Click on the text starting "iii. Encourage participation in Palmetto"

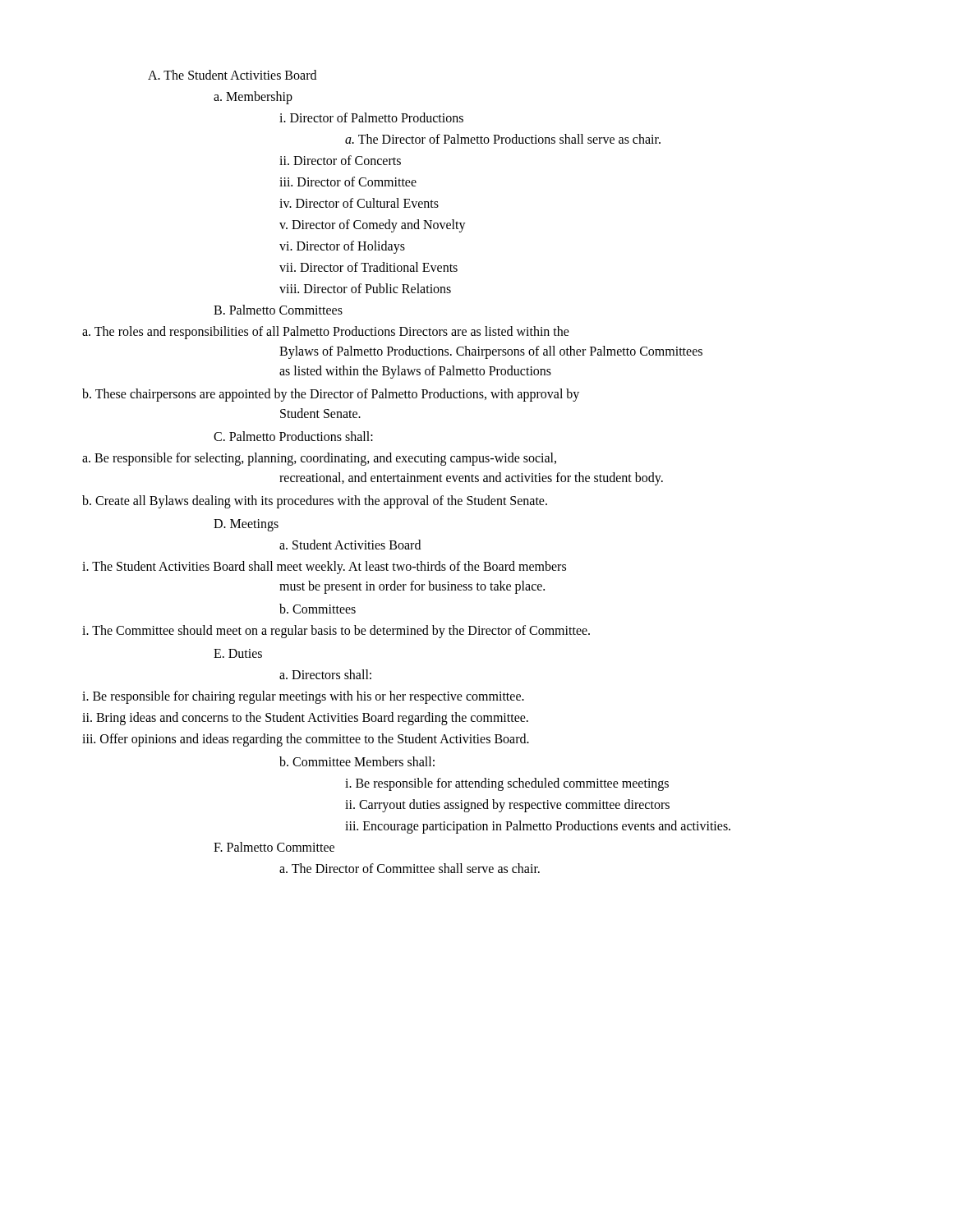[x=538, y=826]
